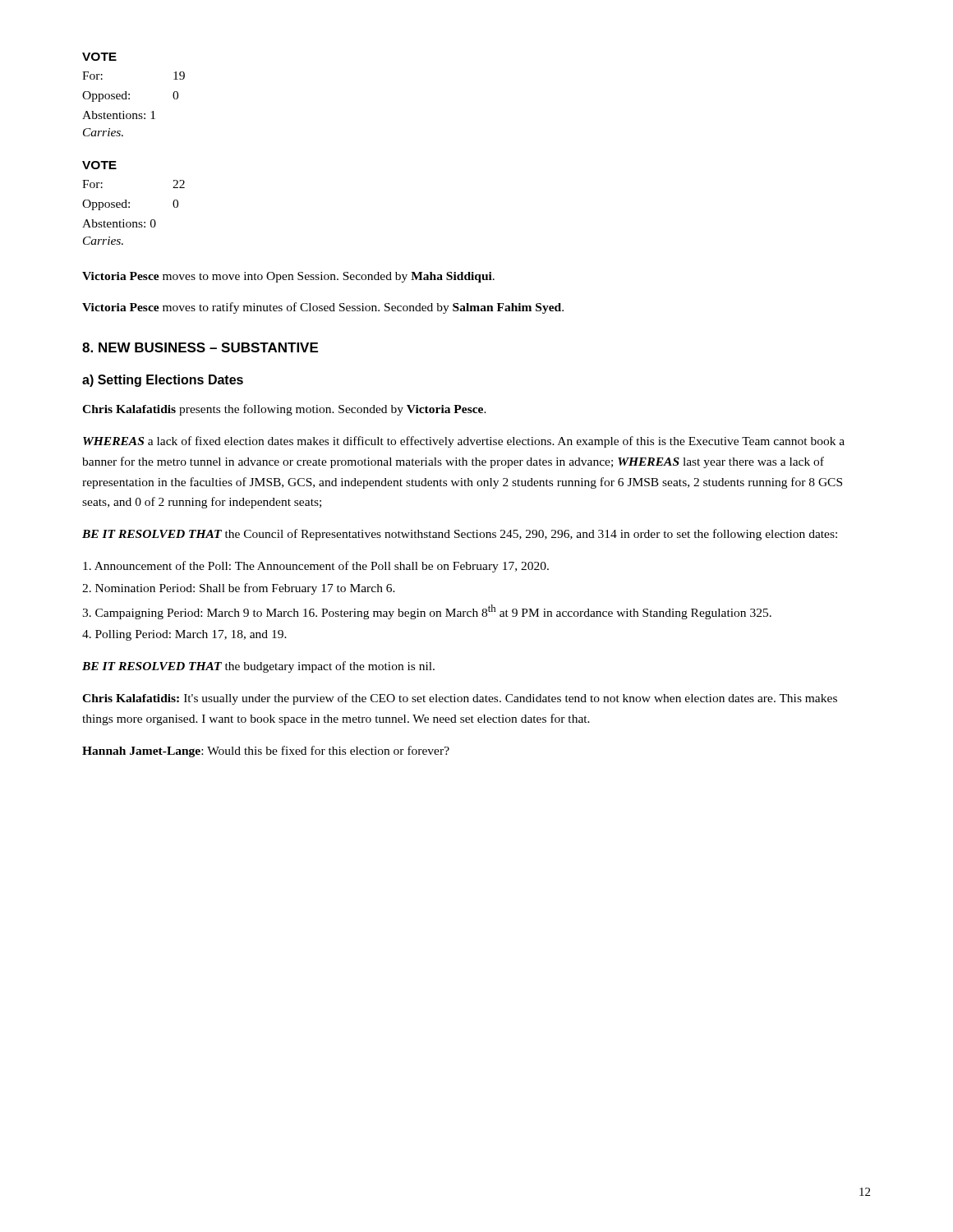Locate the passage starting "8. NEW BUSINESS – SUBSTANTIVE"

pos(200,348)
